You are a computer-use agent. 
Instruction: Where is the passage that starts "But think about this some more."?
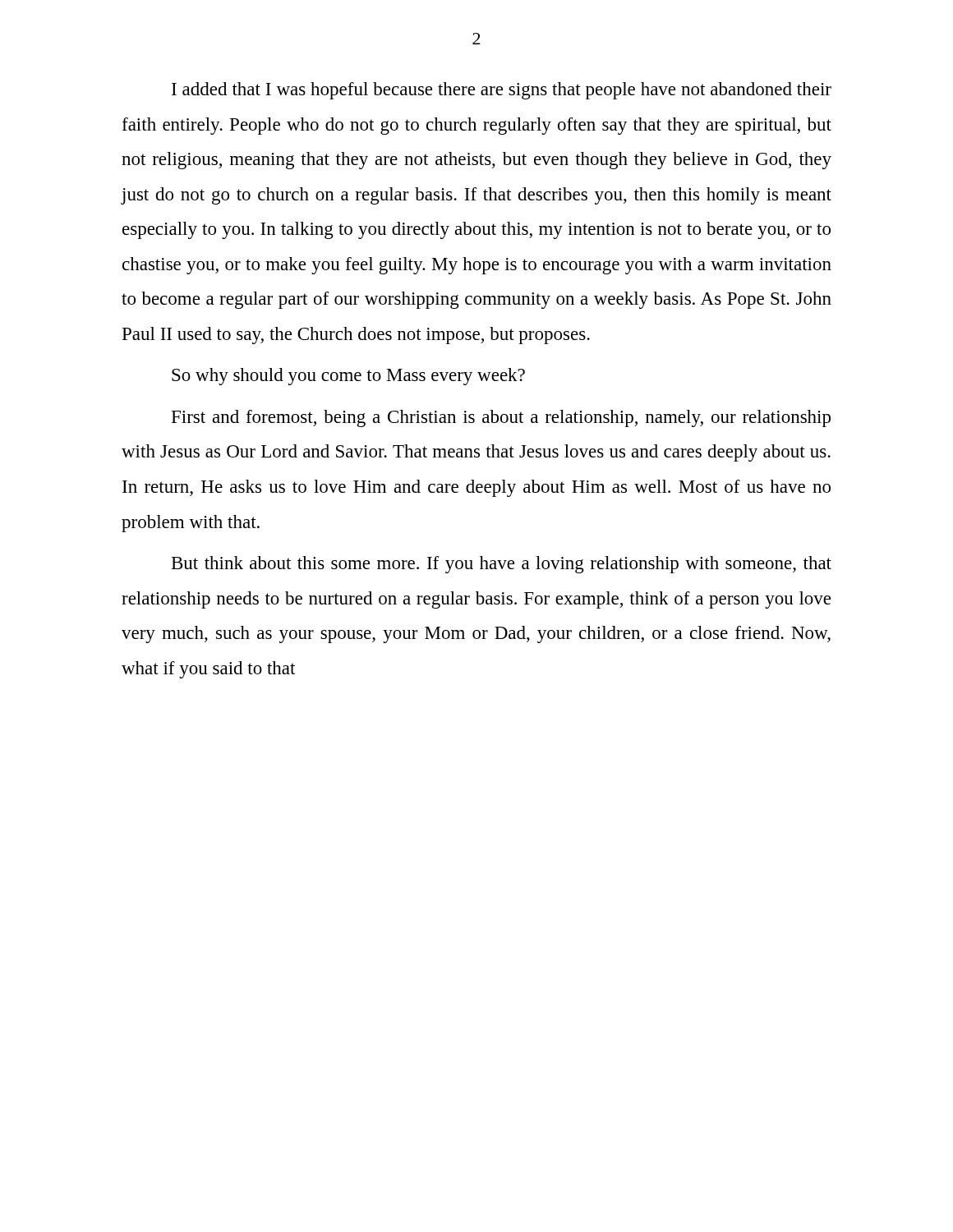[x=502, y=565]
